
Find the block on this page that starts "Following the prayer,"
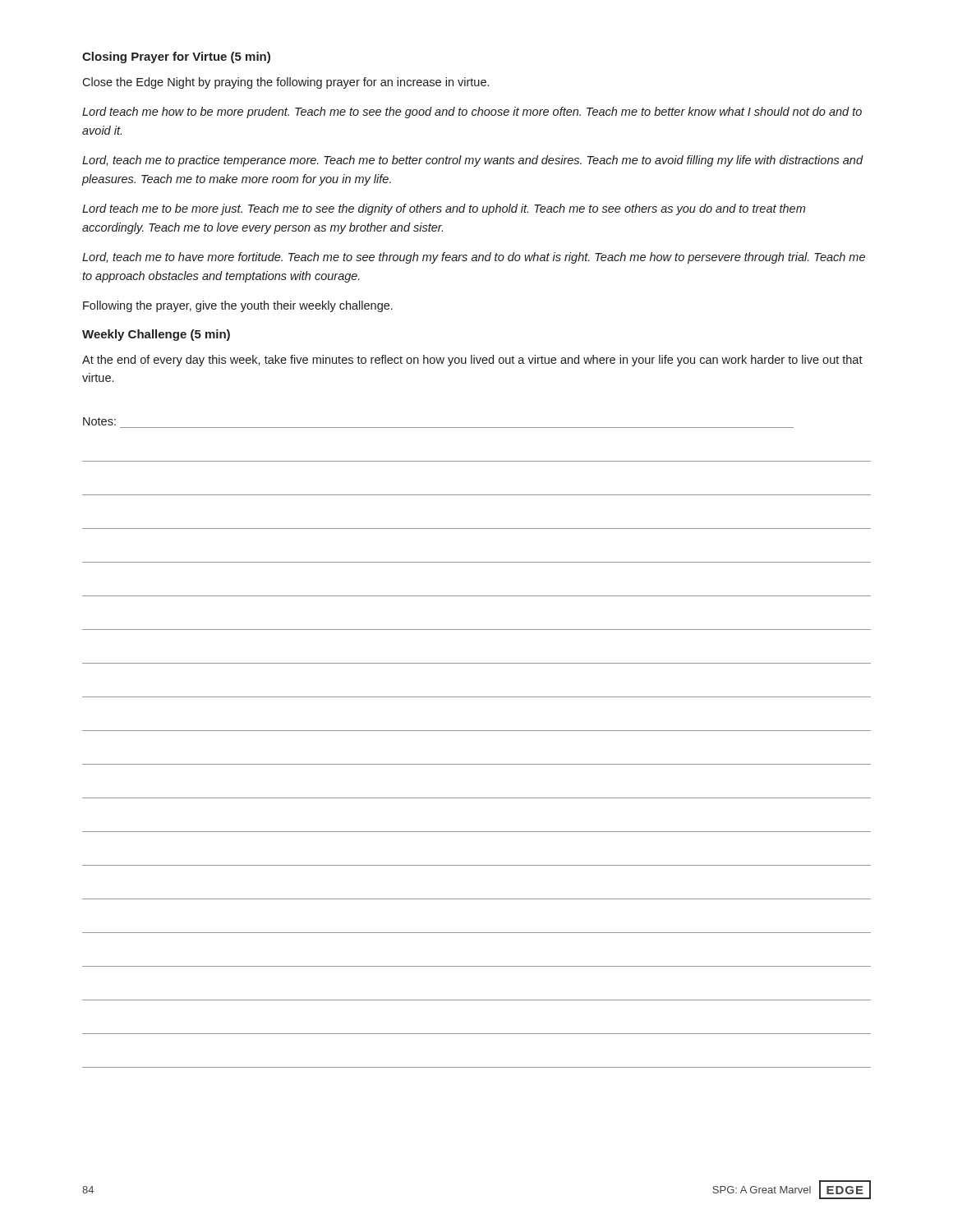(x=238, y=306)
